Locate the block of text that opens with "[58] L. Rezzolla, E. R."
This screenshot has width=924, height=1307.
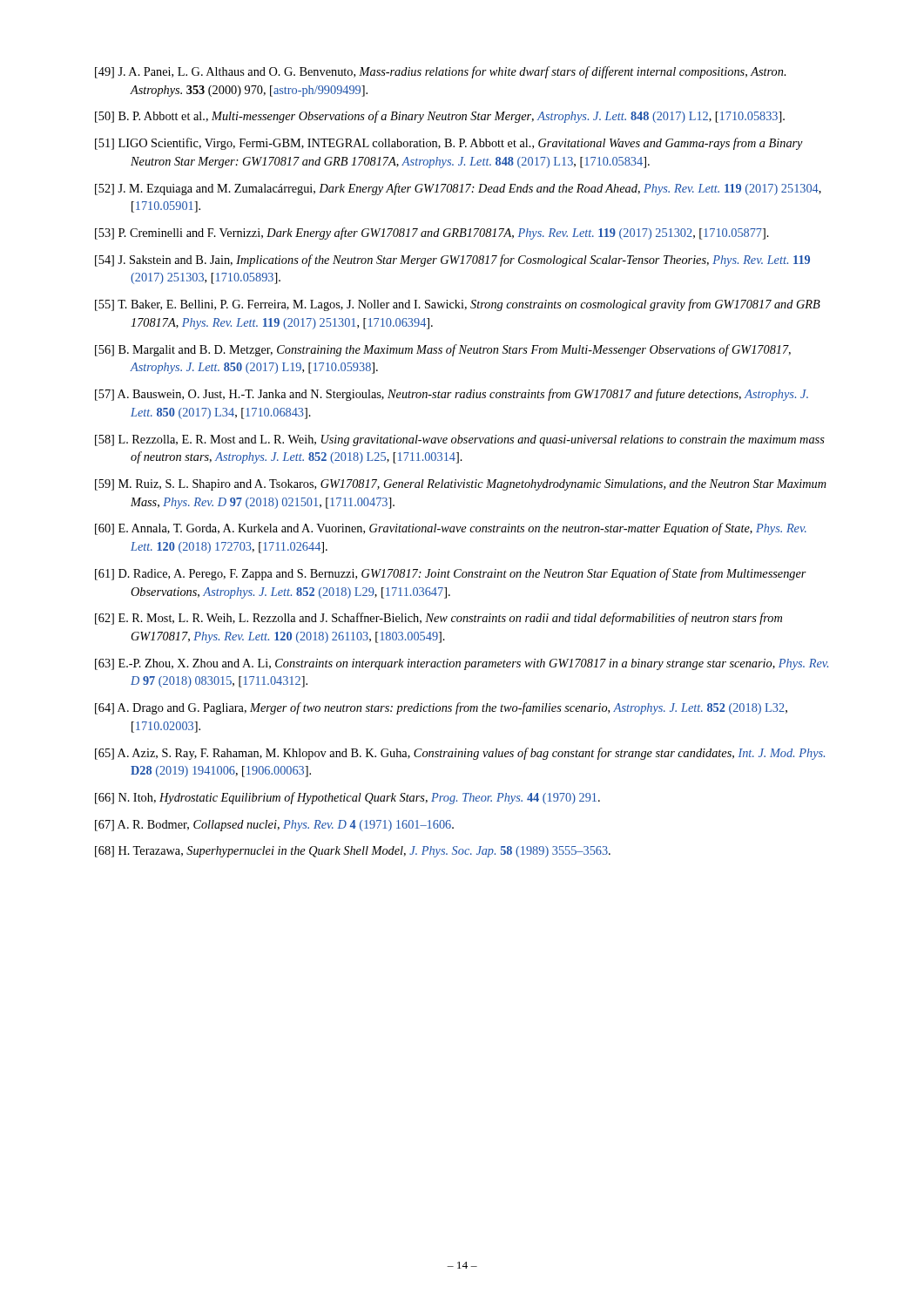(459, 448)
